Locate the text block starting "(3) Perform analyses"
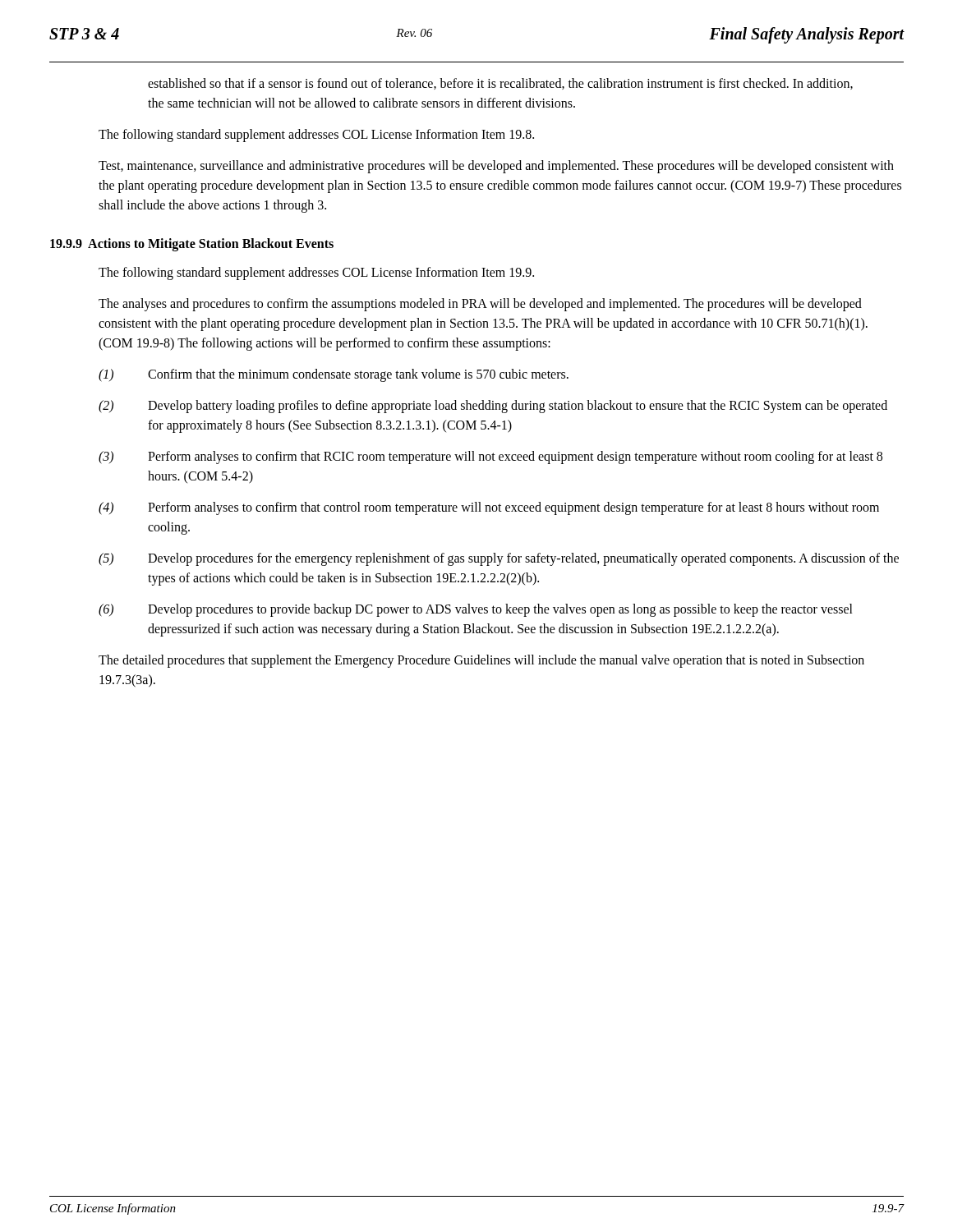Viewport: 953px width, 1232px height. pyautogui.click(x=501, y=467)
